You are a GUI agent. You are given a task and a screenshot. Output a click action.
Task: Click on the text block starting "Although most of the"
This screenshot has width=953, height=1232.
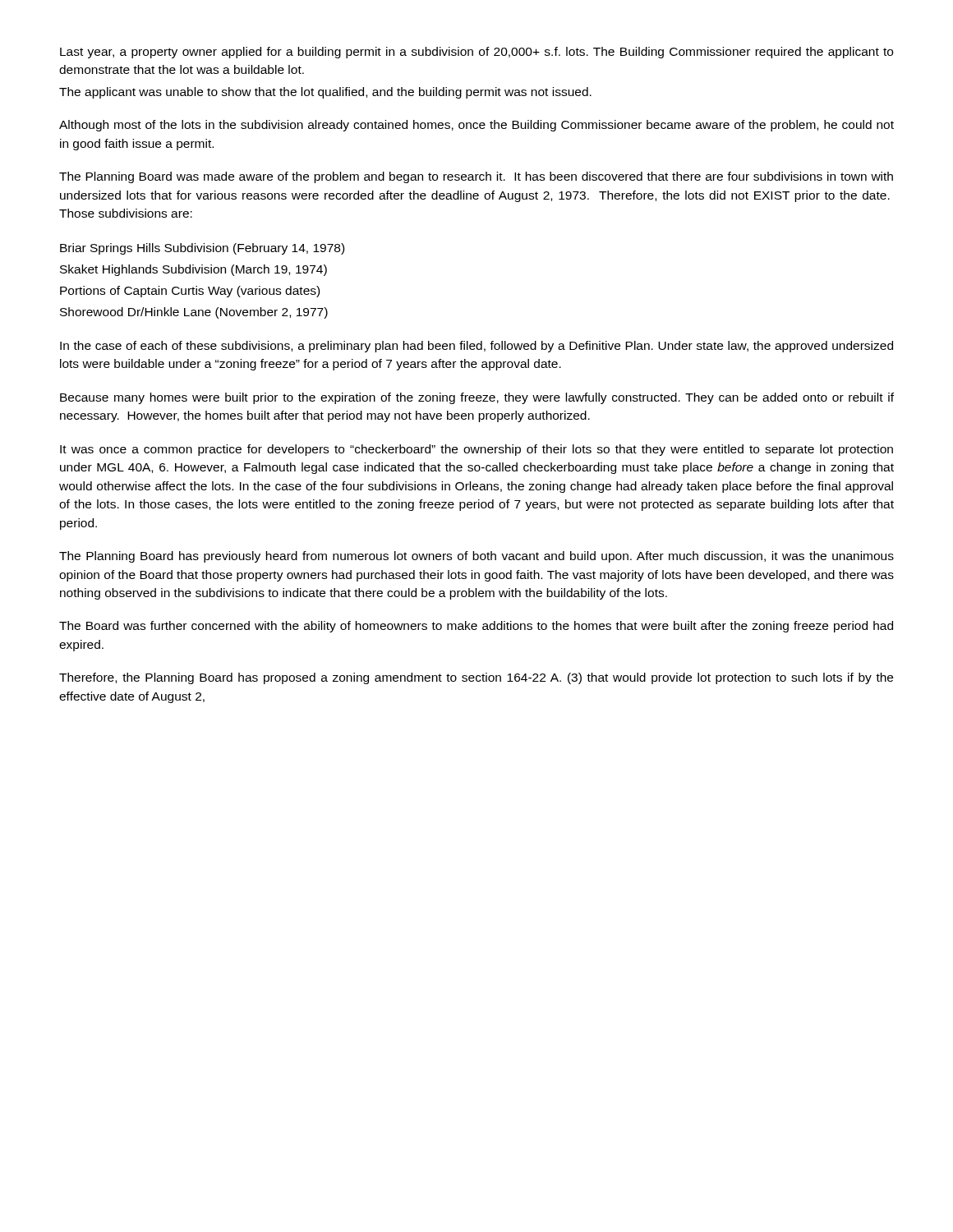coord(476,134)
